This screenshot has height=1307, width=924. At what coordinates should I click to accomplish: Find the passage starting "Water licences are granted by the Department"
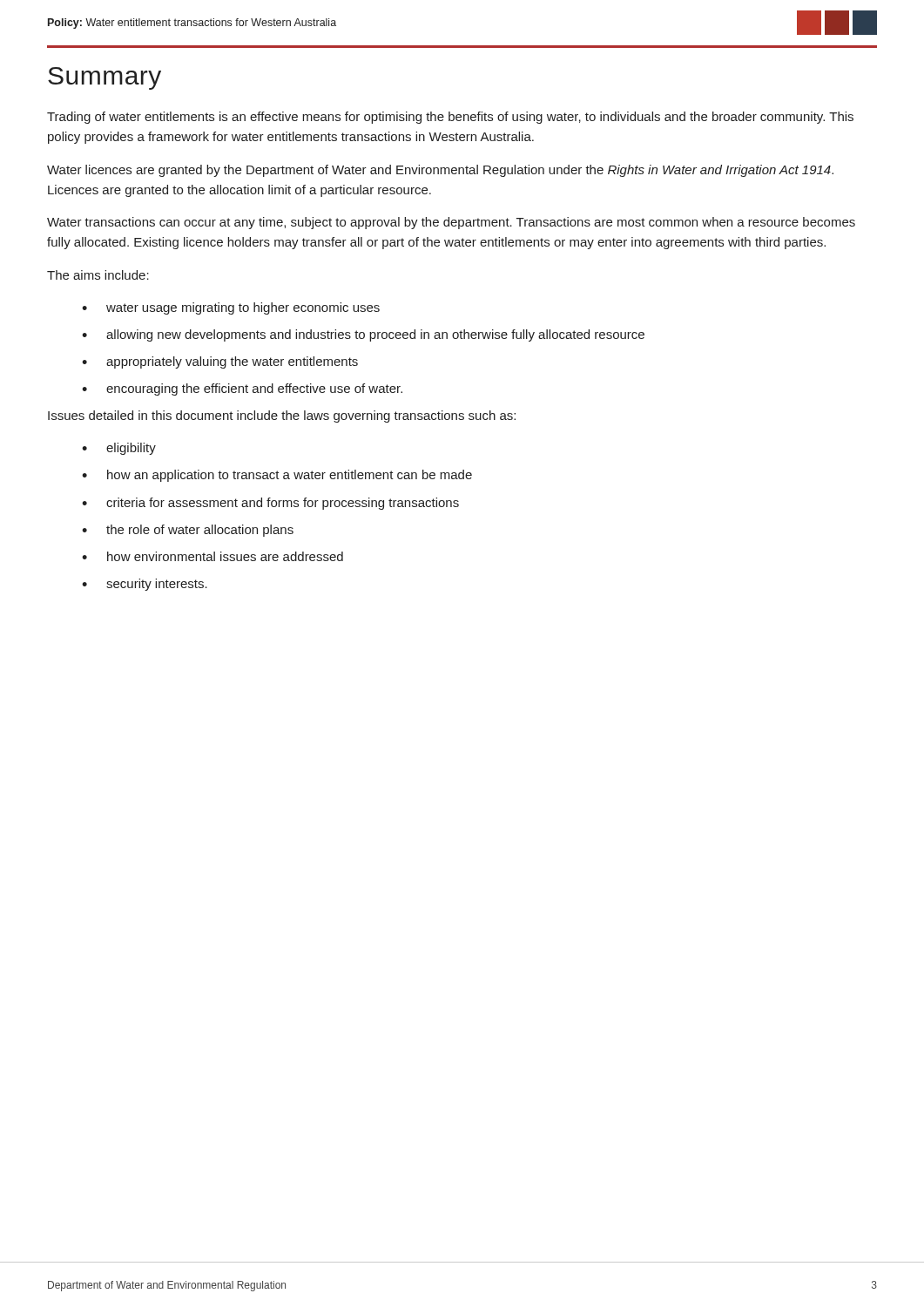[462, 179]
